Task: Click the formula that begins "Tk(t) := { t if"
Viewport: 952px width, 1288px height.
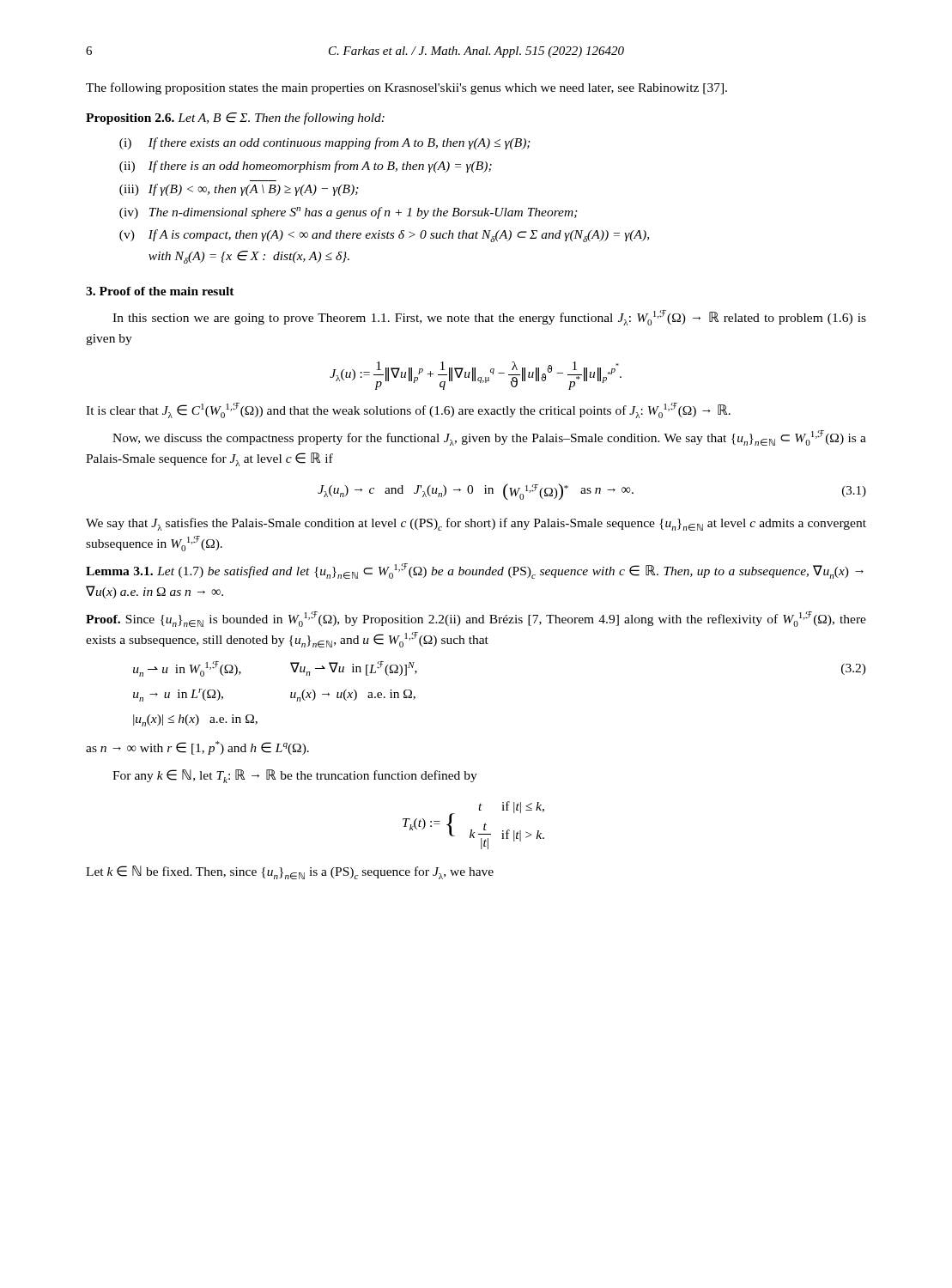Action: coord(476,823)
